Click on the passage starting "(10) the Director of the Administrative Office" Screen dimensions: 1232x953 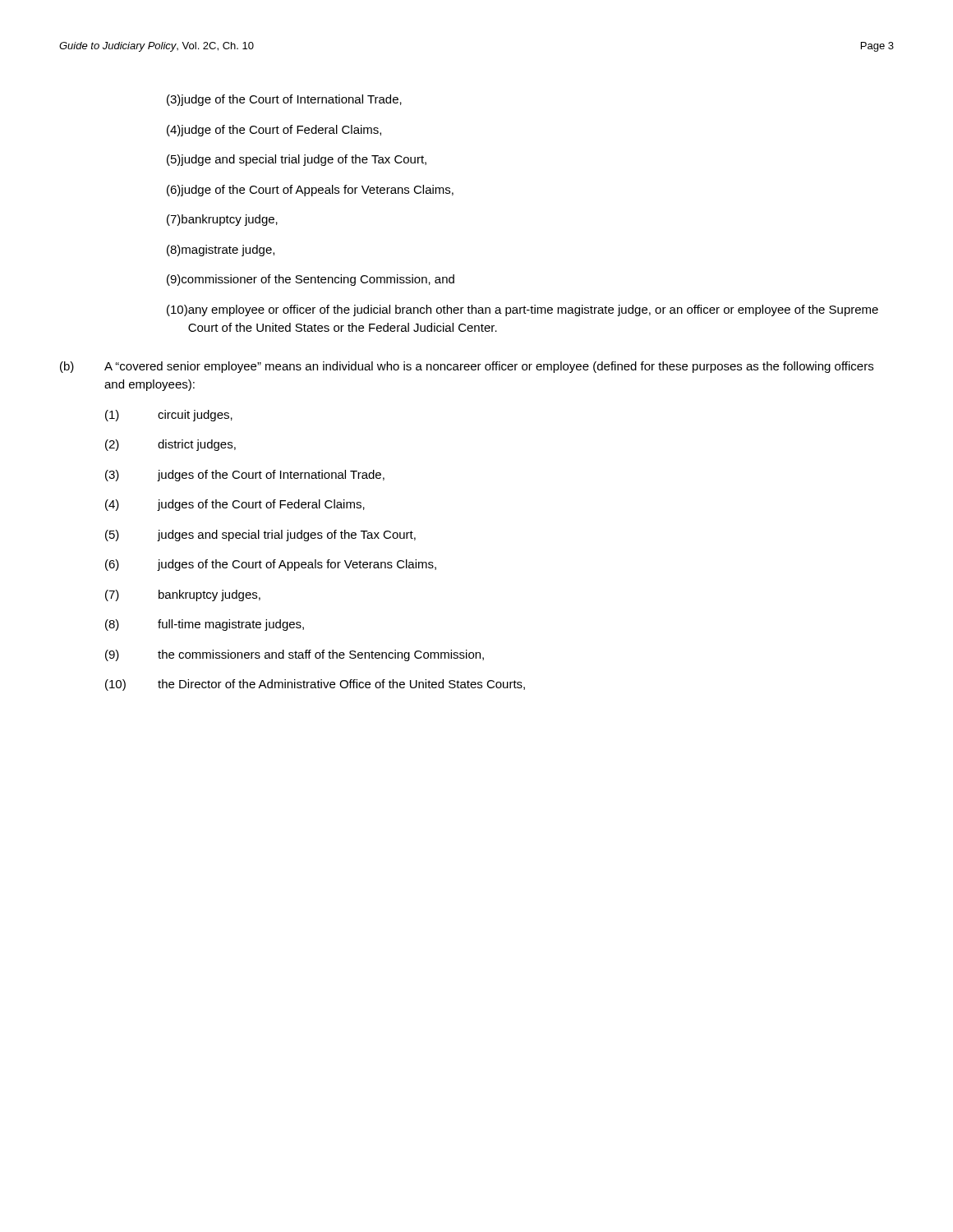(x=315, y=684)
